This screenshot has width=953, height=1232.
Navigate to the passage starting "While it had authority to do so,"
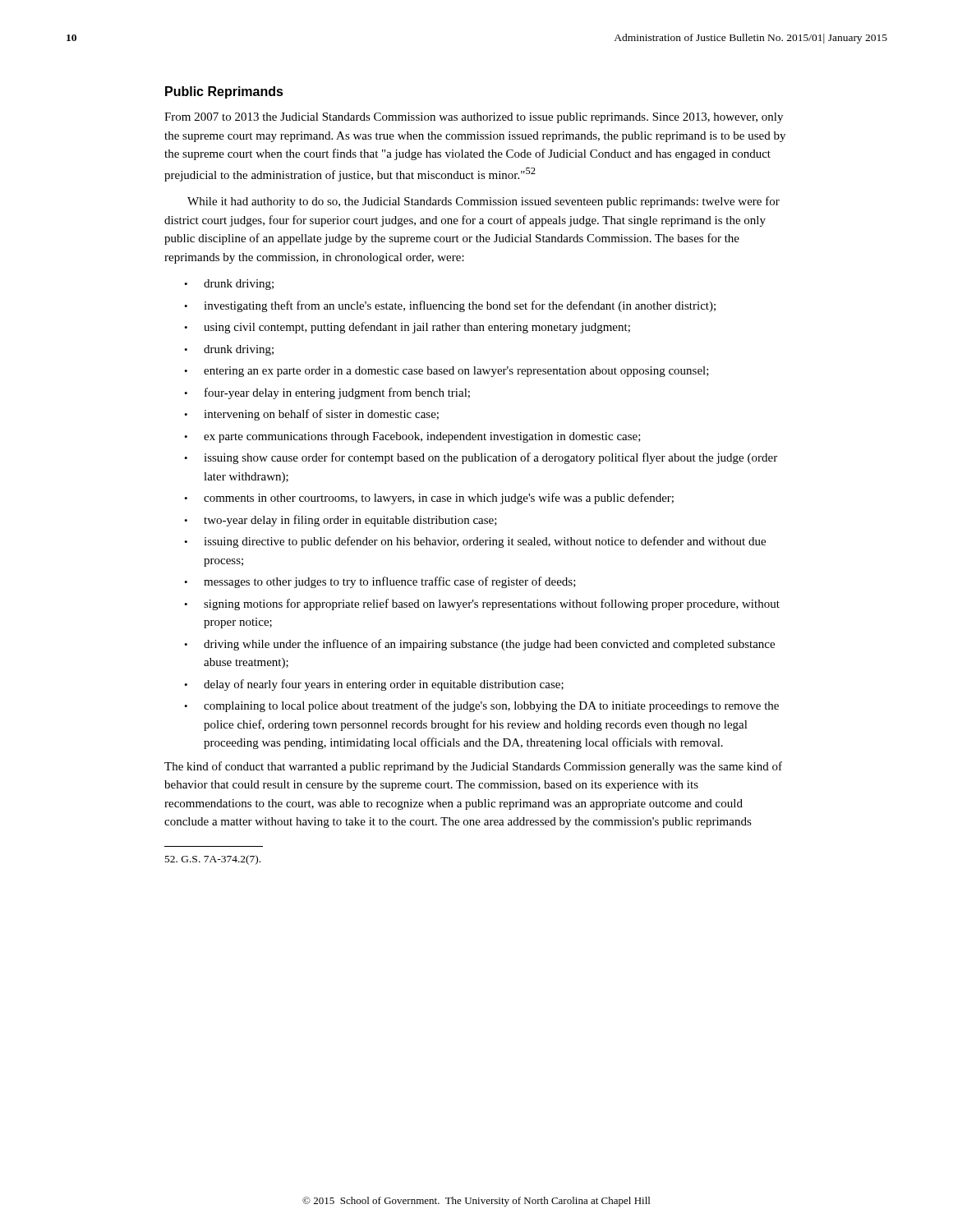tap(472, 229)
